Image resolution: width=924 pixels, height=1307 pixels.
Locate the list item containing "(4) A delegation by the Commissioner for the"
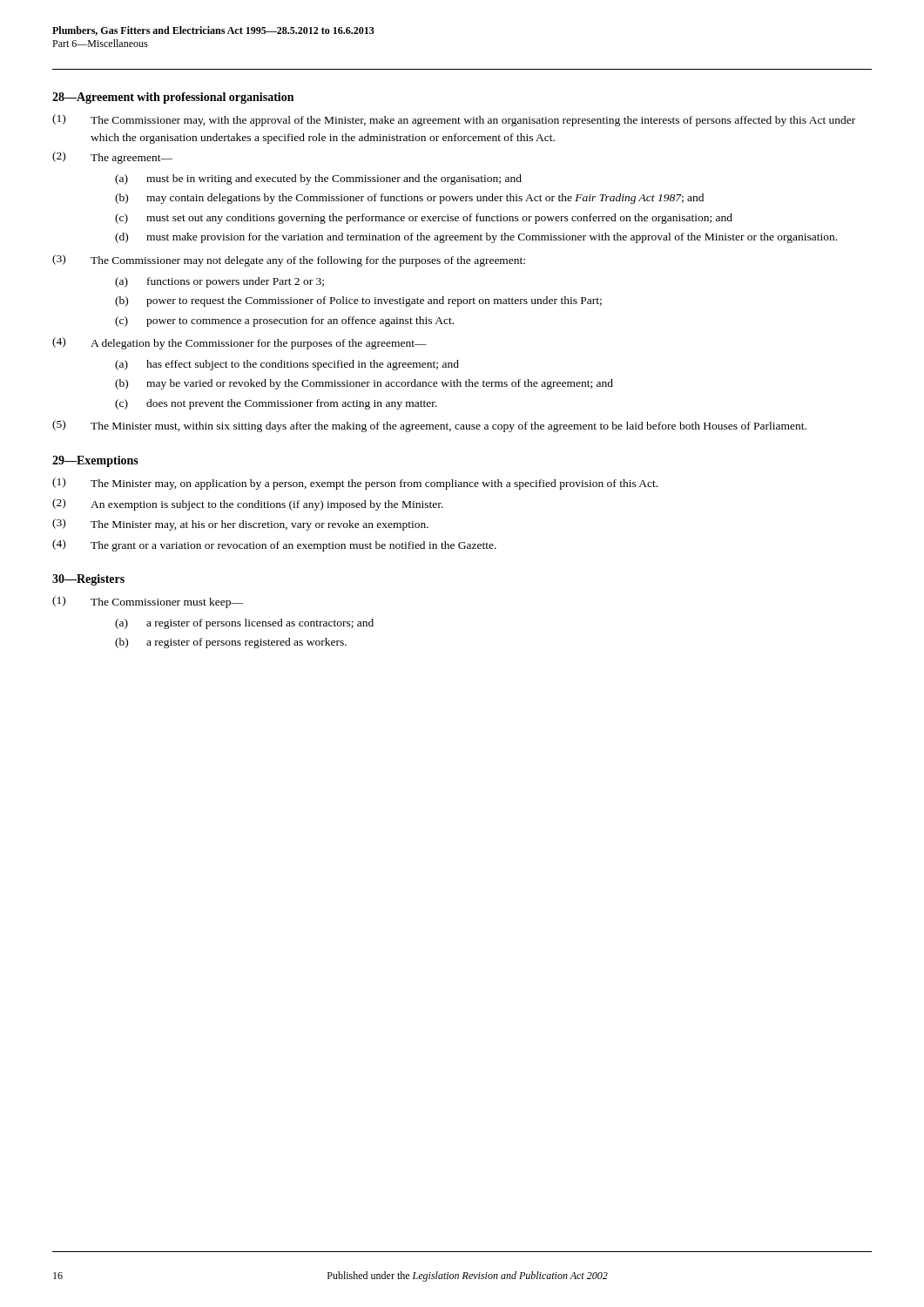(x=462, y=375)
